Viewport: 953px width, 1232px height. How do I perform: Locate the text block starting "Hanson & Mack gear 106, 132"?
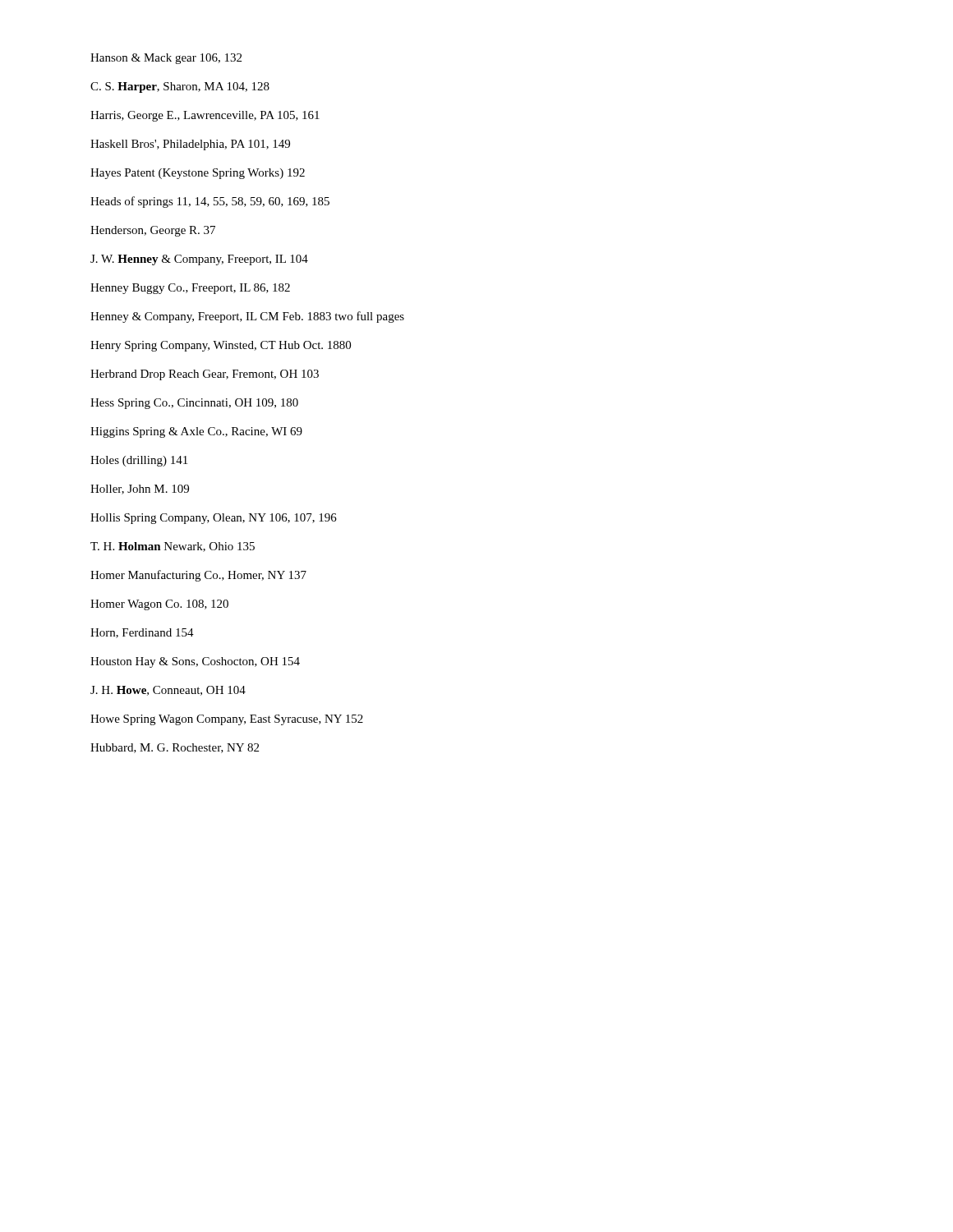point(166,57)
